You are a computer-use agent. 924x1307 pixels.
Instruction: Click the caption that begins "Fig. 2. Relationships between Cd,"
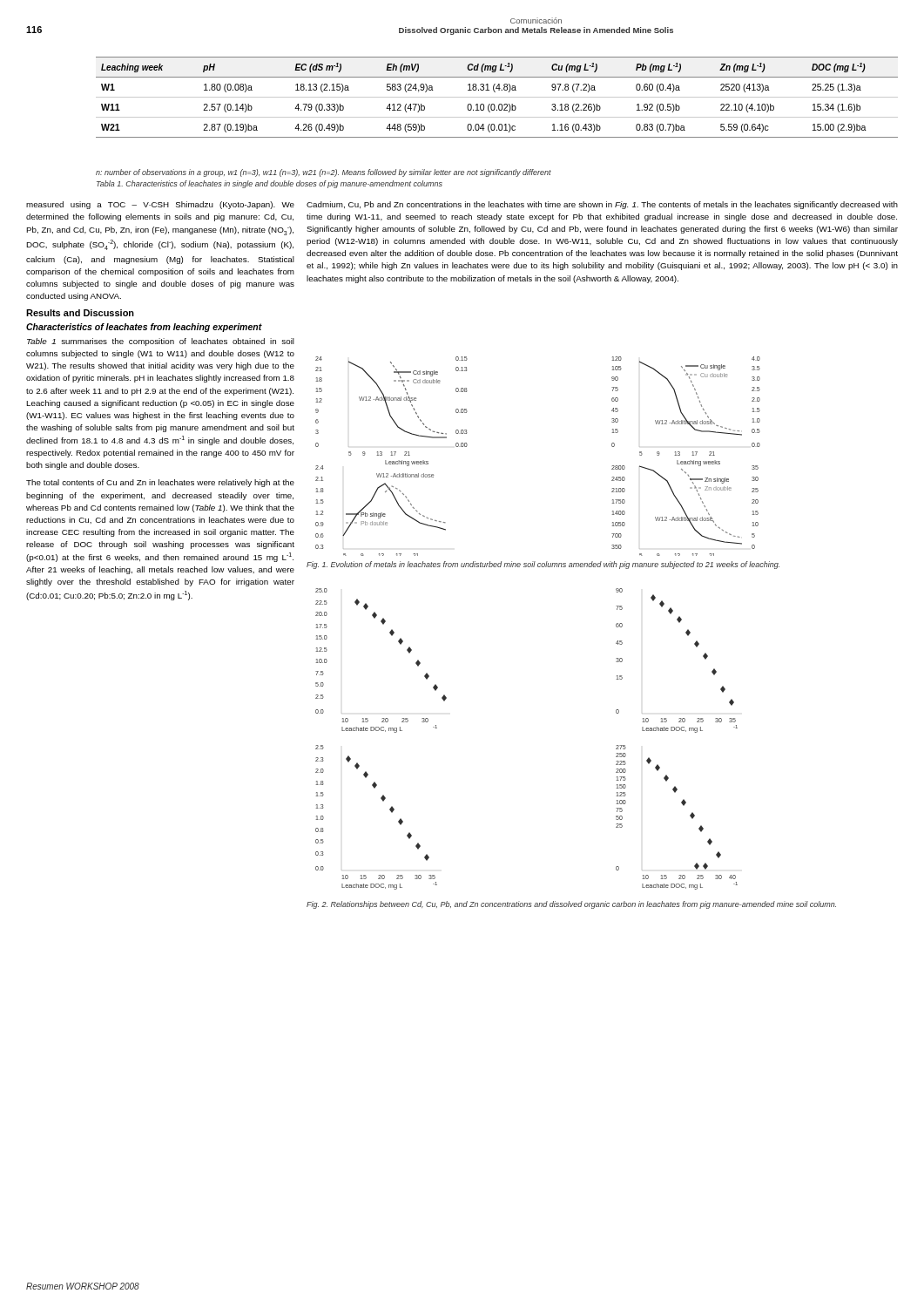[x=572, y=904]
